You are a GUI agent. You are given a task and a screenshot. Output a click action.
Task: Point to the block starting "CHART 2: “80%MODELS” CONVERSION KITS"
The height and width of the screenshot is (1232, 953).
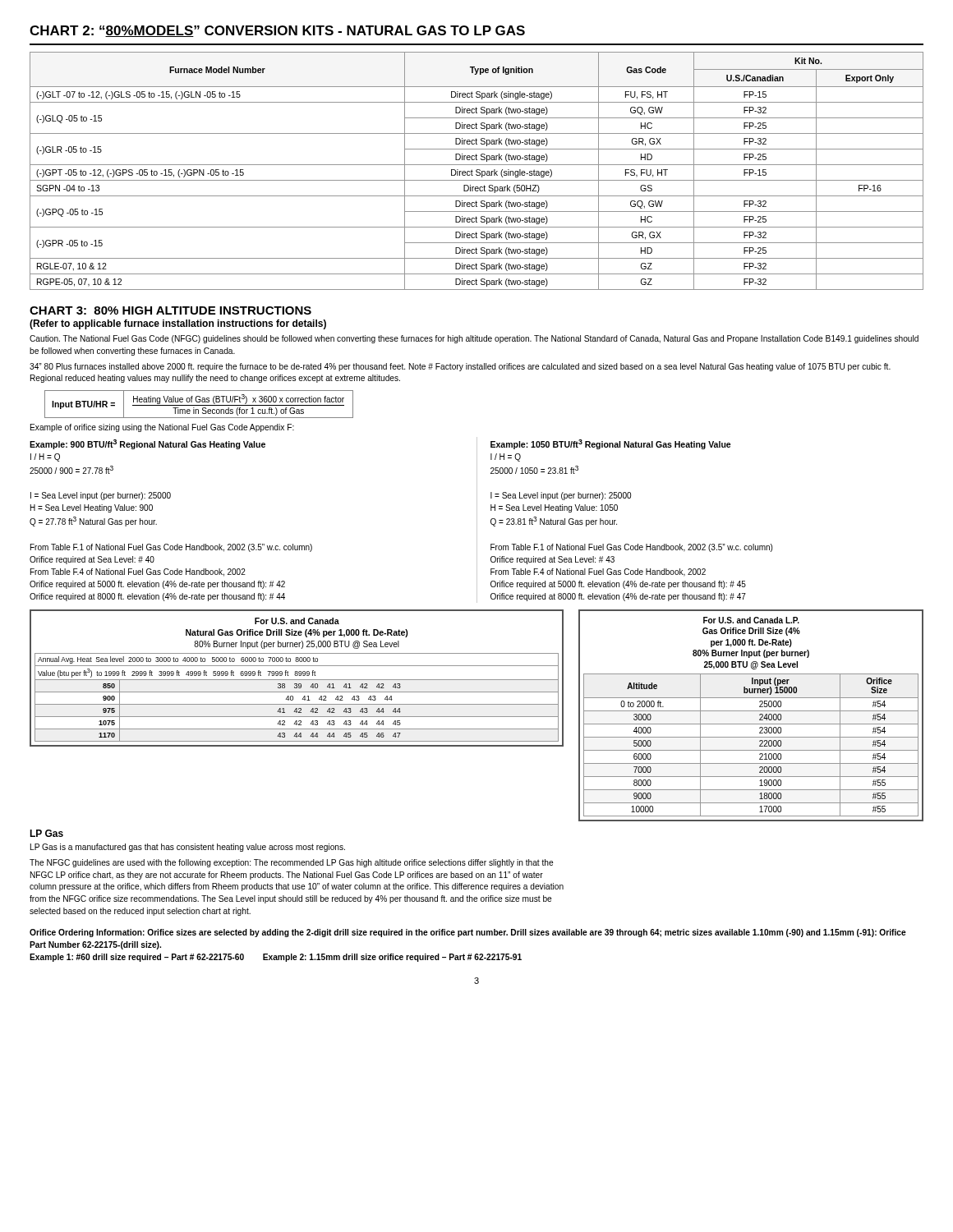[277, 31]
